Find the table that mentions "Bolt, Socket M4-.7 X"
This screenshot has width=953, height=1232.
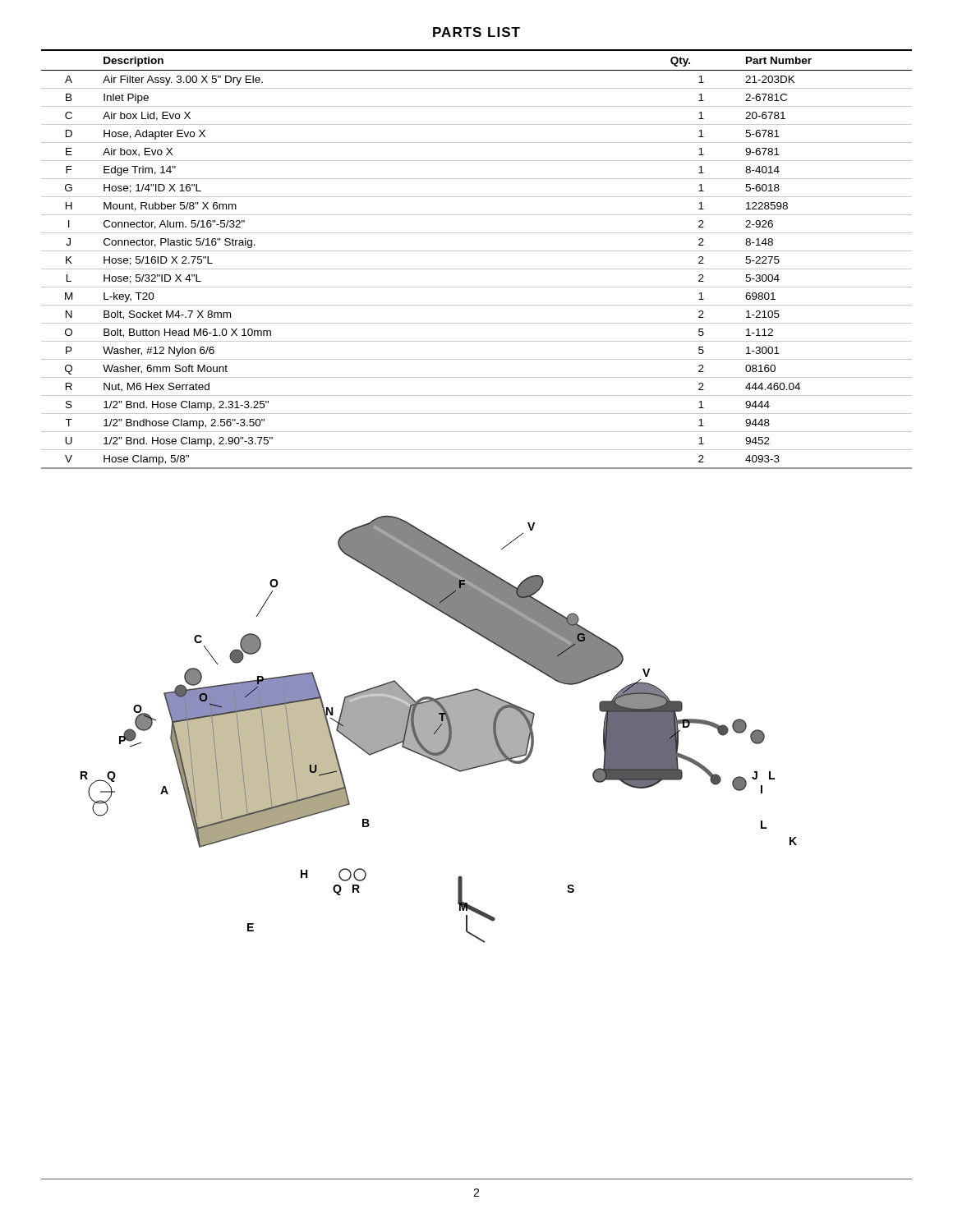(x=476, y=259)
